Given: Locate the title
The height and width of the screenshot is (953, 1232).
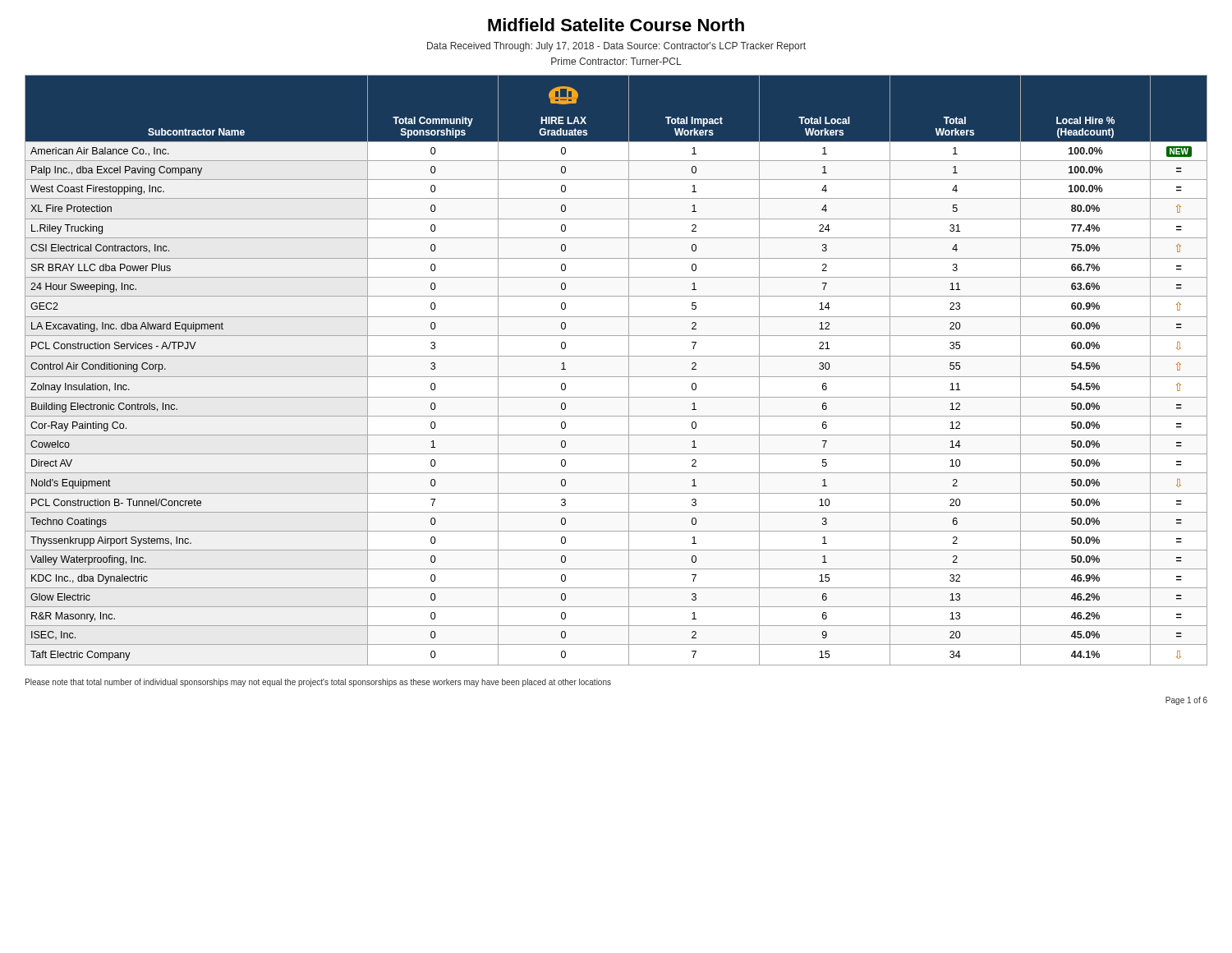Looking at the screenshot, I should tap(616, 25).
